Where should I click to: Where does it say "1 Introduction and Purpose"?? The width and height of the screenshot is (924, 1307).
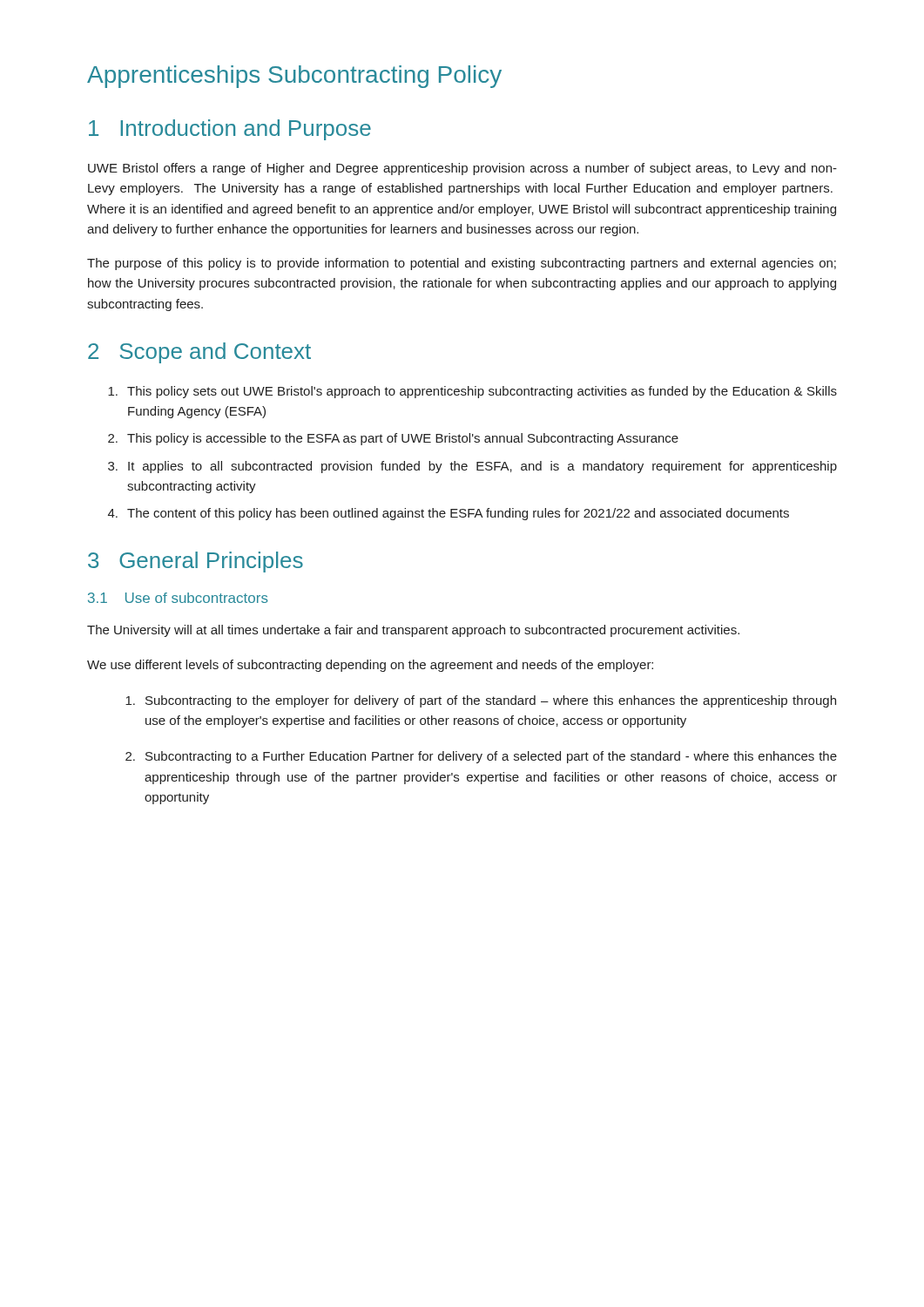pyautogui.click(x=230, y=130)
